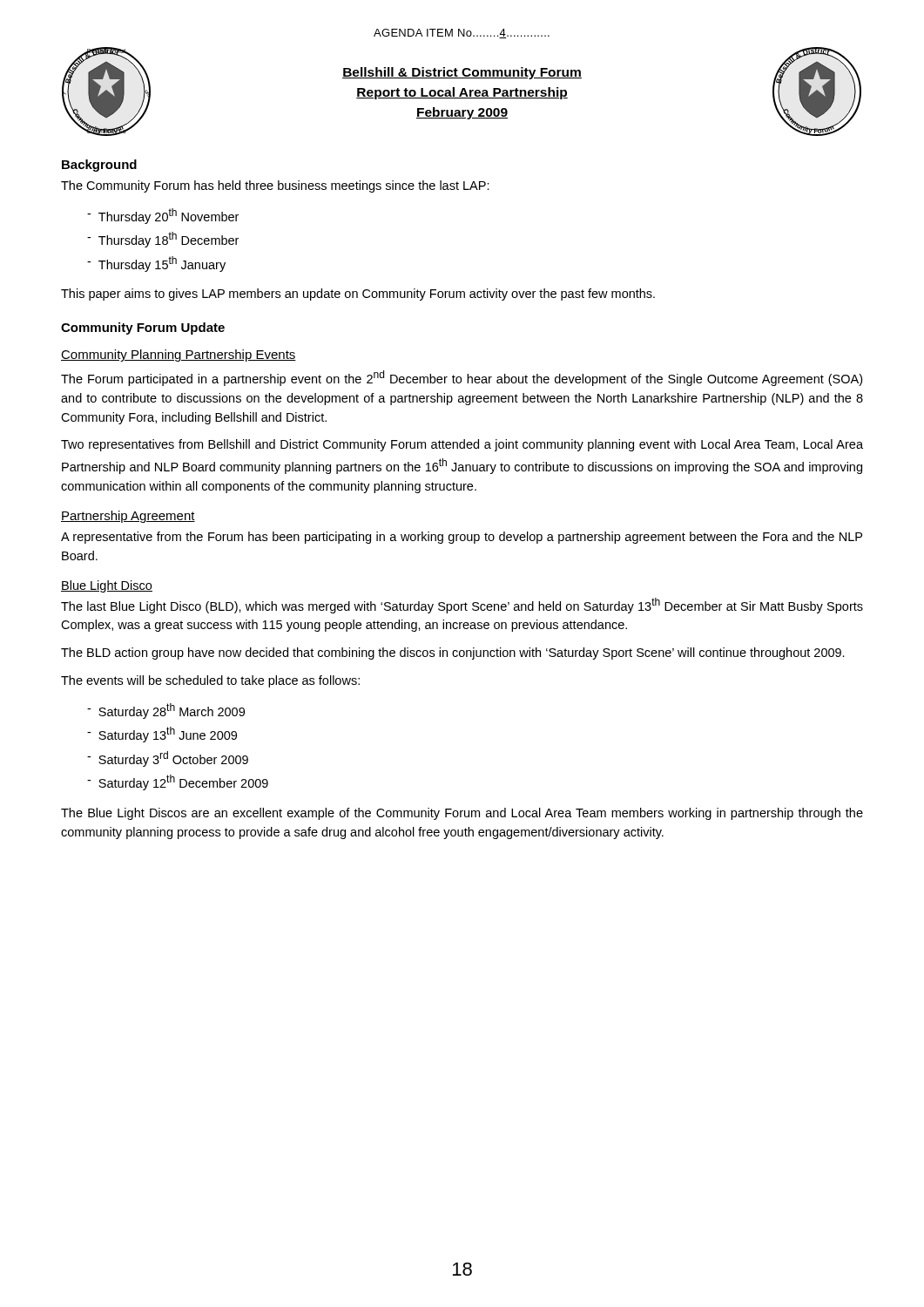Find the block on this page that starts "The BLD action group have"
924x1307 pixels.
coord(453,653)
